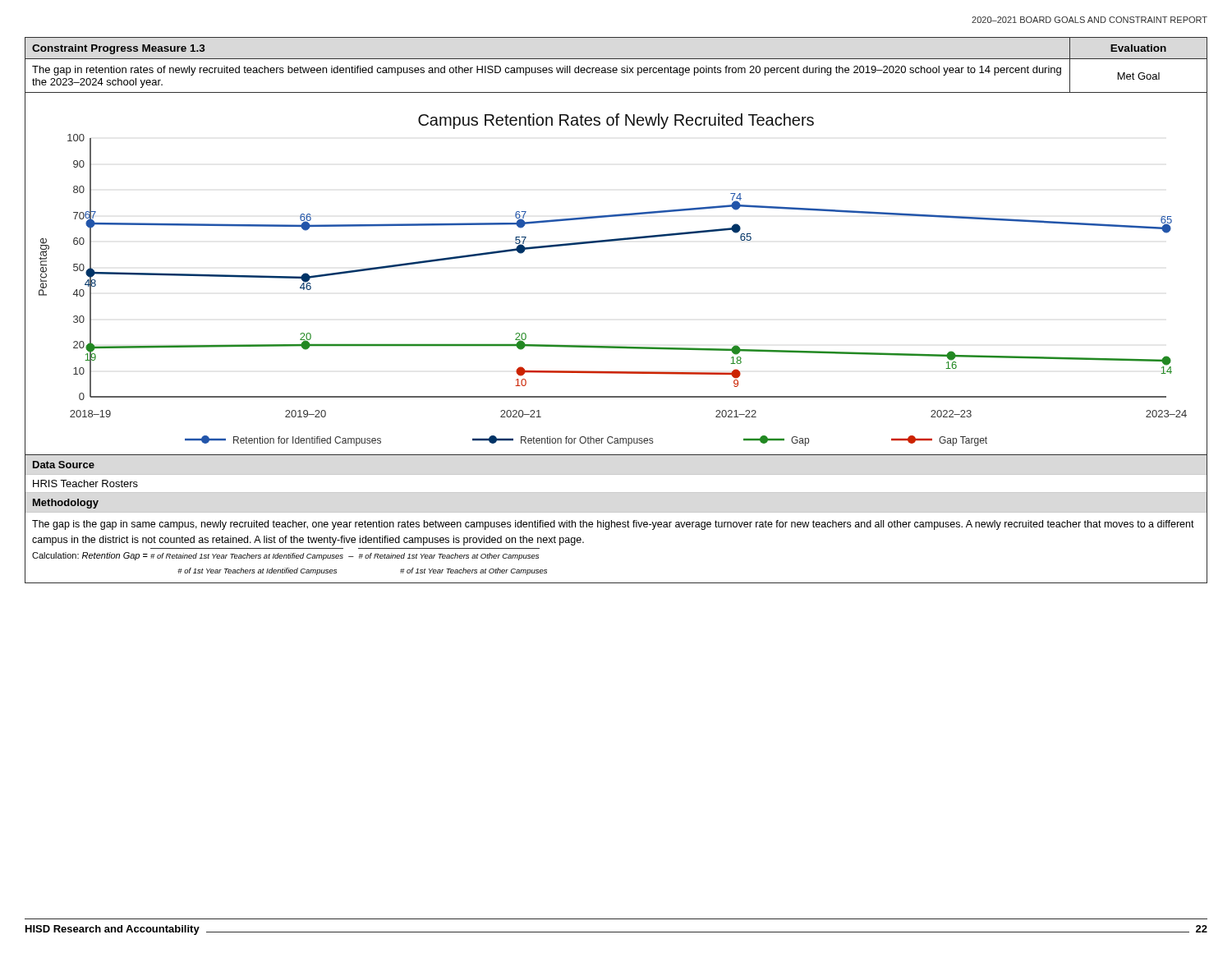Locate a table
Viewport: 1232px width, 953px height.
tap(616, 310)
